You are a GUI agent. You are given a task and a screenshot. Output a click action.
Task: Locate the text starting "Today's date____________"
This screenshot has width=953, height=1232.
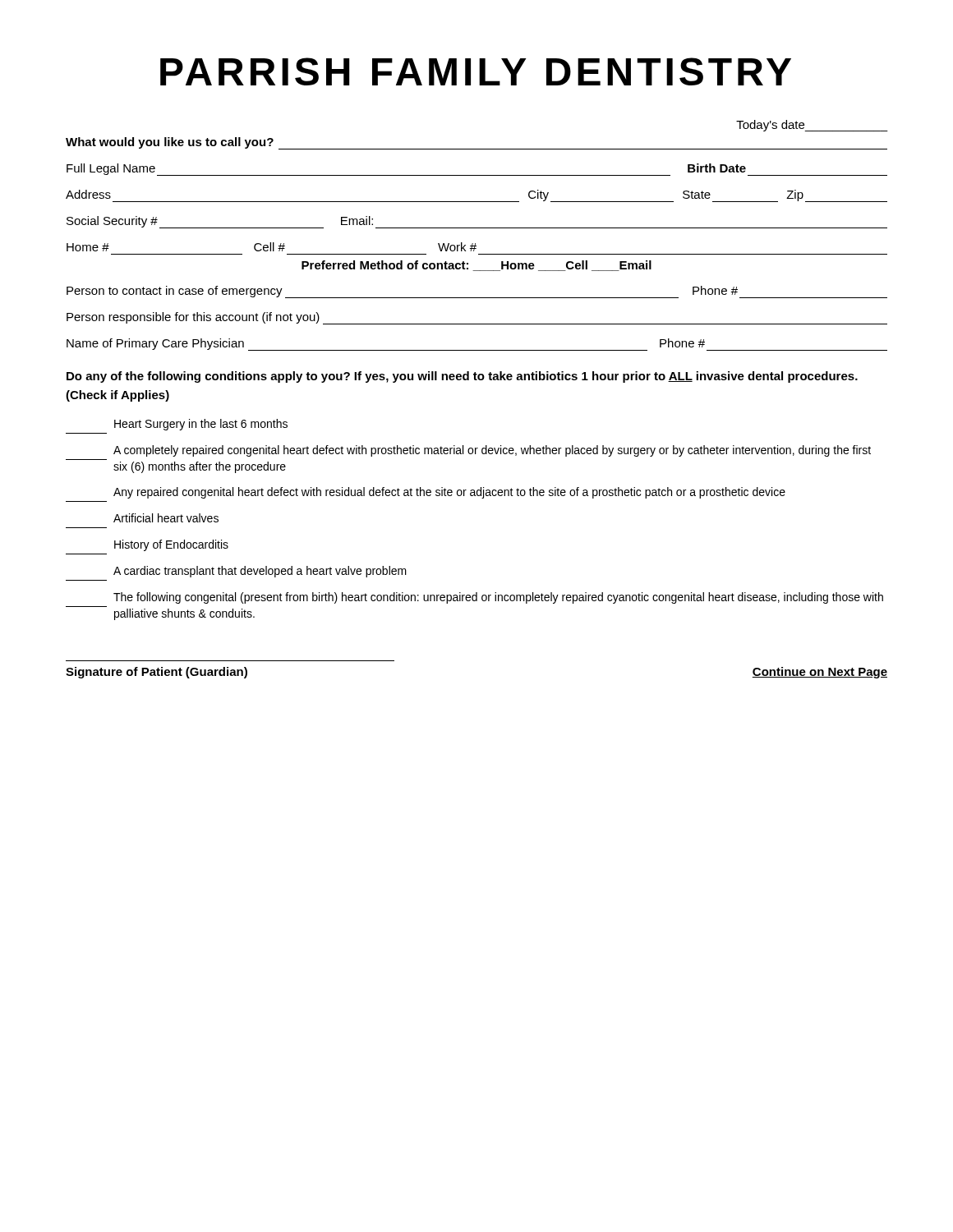coord(812,124)
